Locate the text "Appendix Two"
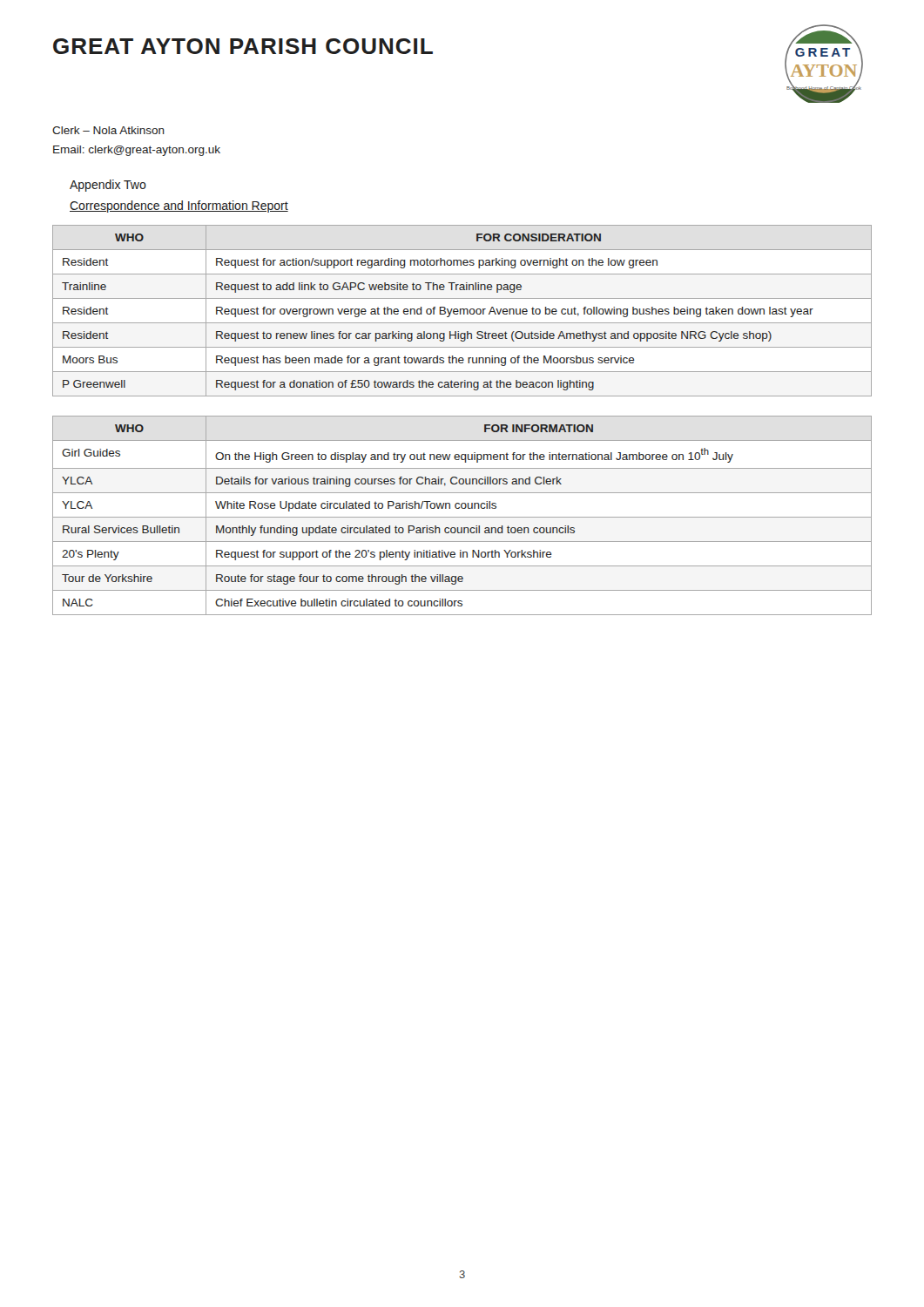The width and height of the screenshot is (924, 1307). (108, 185)
